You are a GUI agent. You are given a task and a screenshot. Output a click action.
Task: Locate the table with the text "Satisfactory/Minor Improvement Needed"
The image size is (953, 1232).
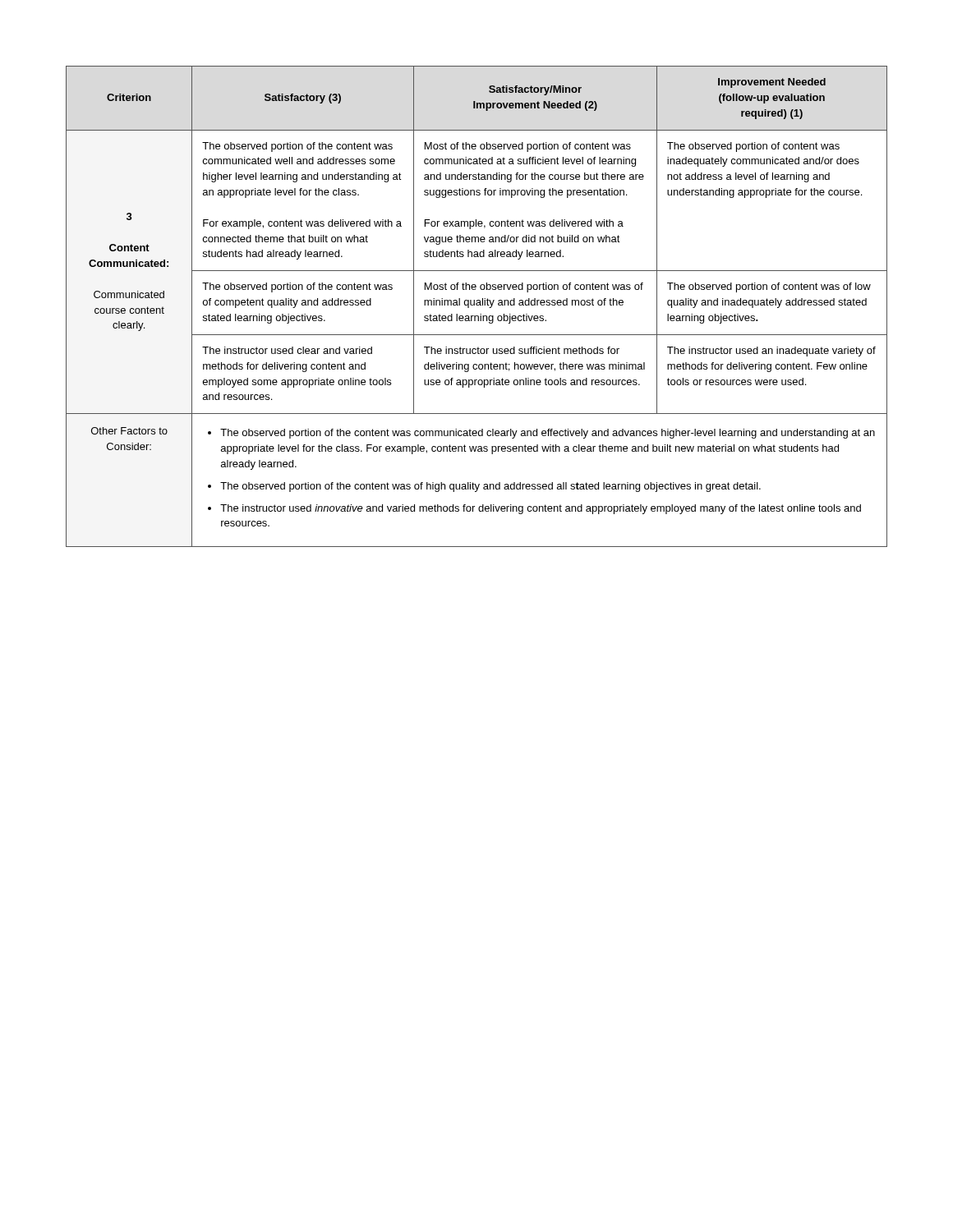pos(476,306)
